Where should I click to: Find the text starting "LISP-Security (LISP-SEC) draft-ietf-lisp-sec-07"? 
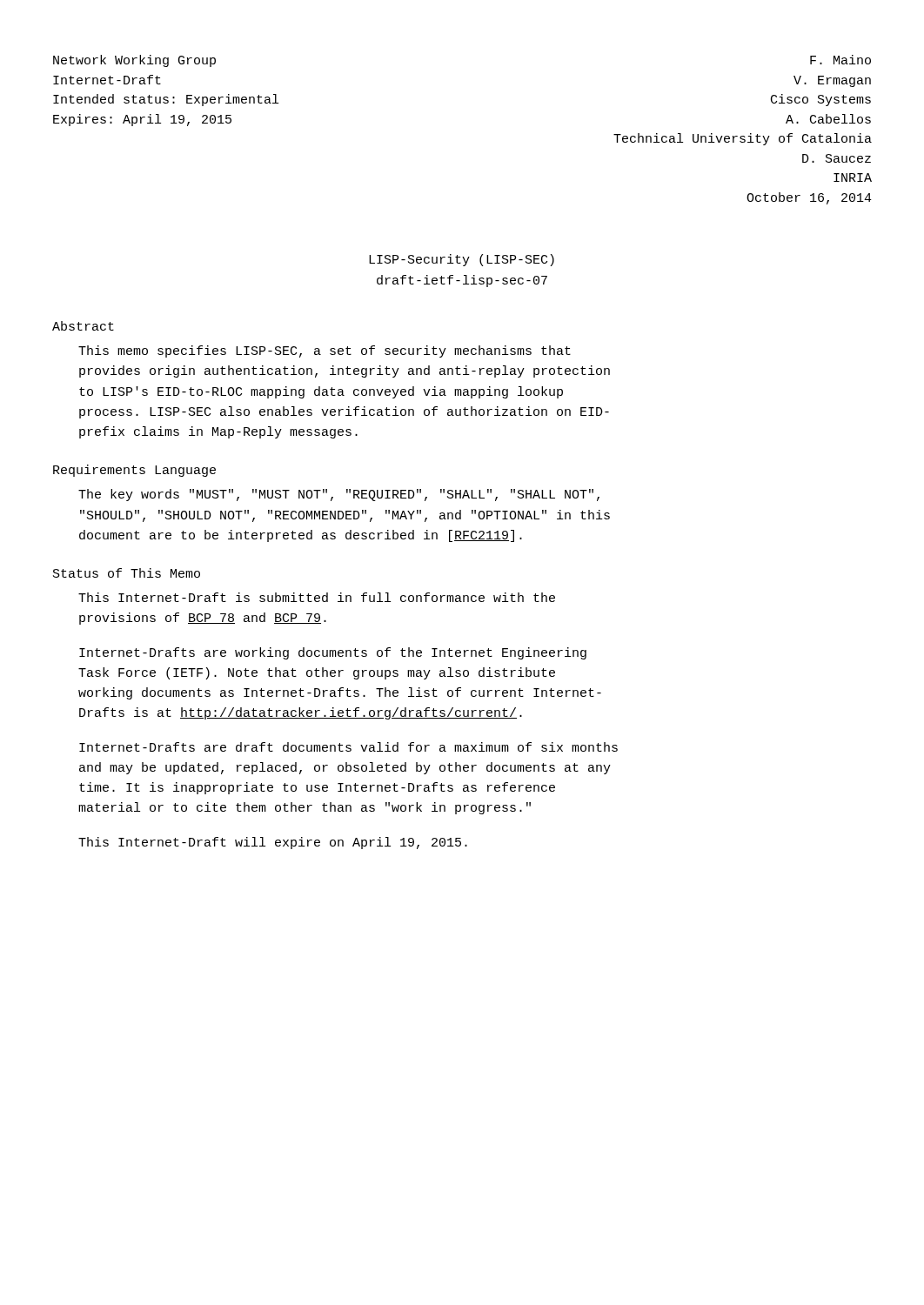click(x=462, y=271)
